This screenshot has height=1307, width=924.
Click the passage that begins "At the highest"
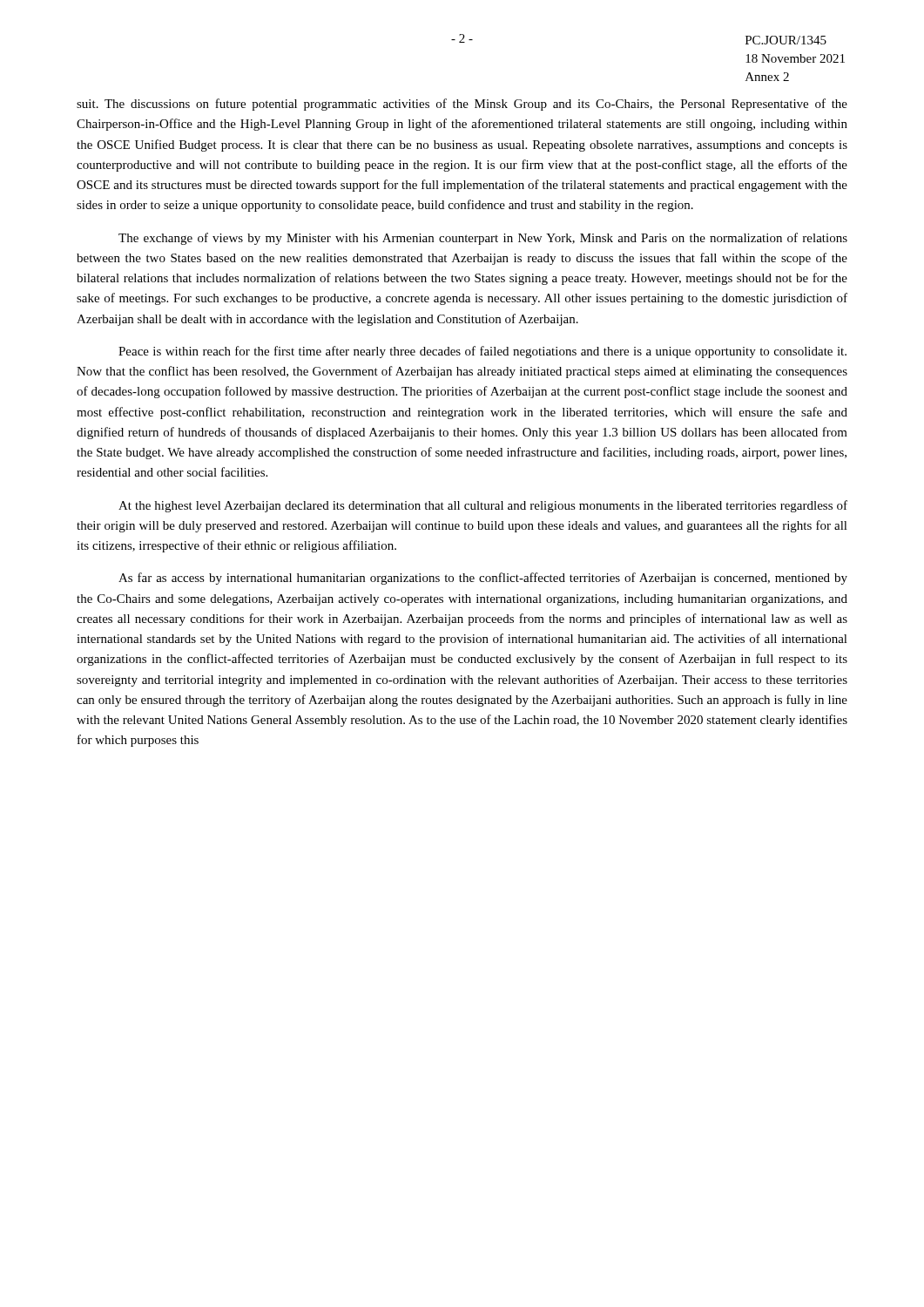(462, 525)
